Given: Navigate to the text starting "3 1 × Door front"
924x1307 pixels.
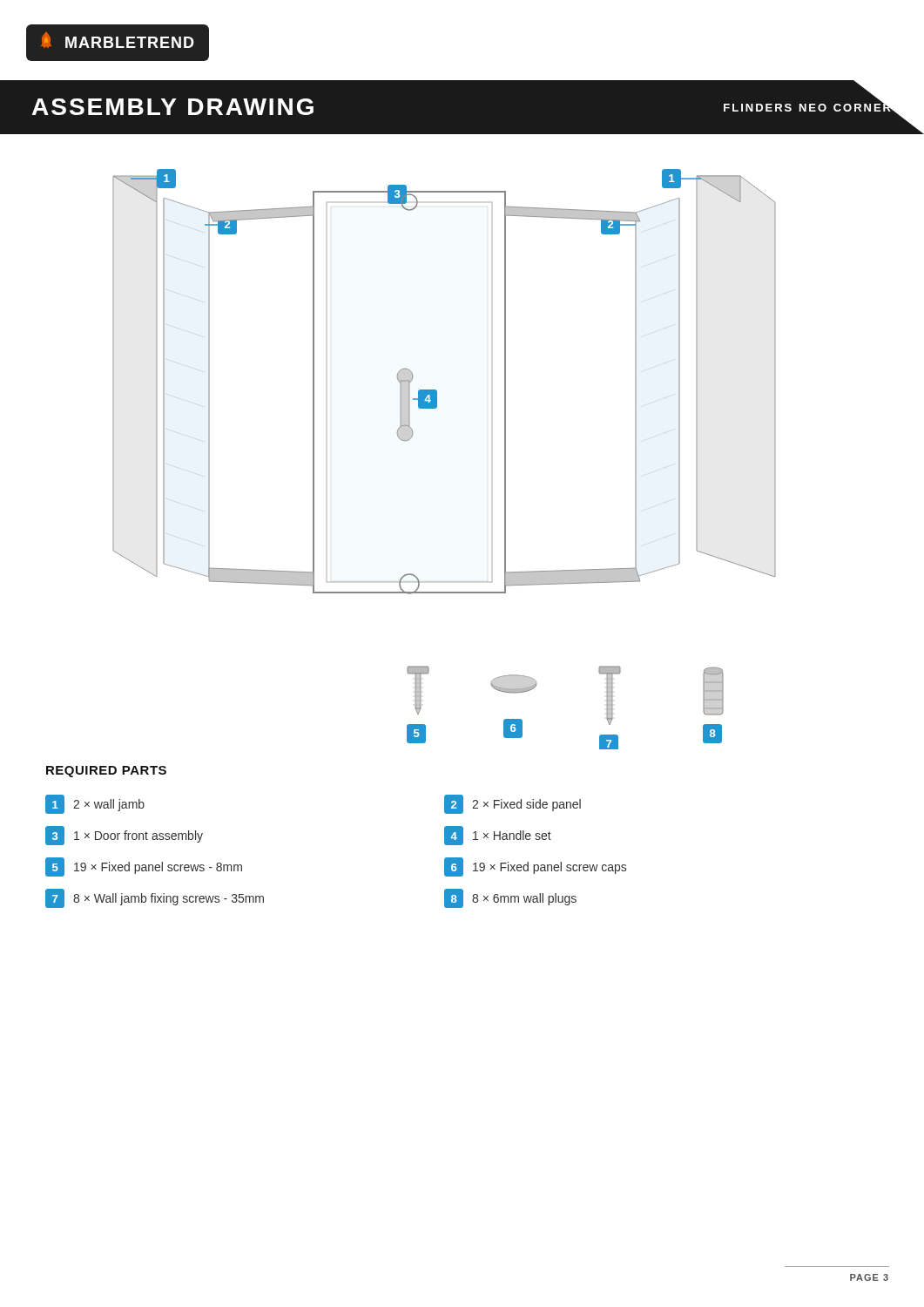Looking at the screenshot, I should (x=124, y=836).
